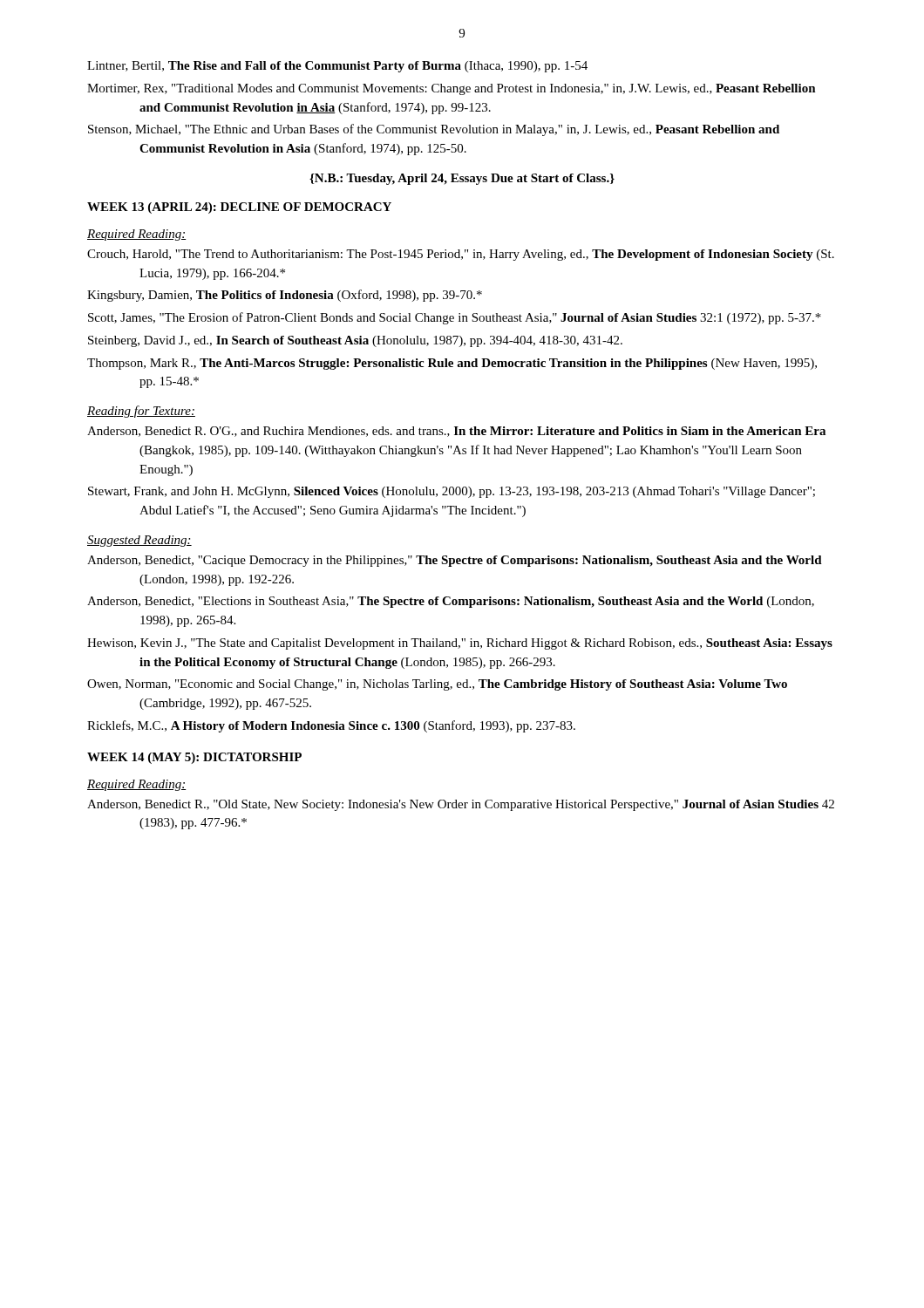
Task: Locate the list item that says "Mortimer, Rex, "Traditional Modes and"
Action: point(451,97)
